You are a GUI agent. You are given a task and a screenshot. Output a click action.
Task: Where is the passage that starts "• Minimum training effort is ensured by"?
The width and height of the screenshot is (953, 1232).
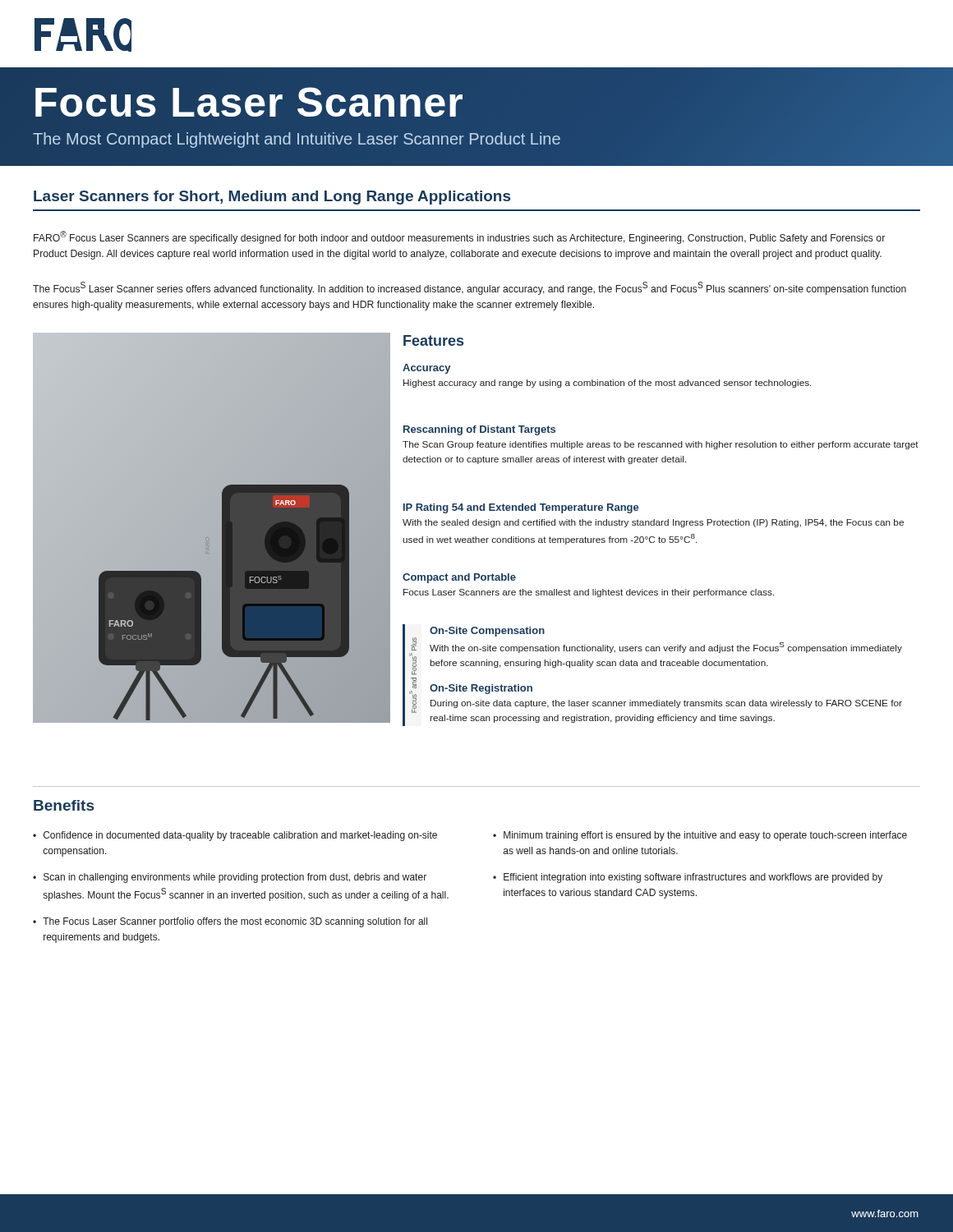(707, 843)
